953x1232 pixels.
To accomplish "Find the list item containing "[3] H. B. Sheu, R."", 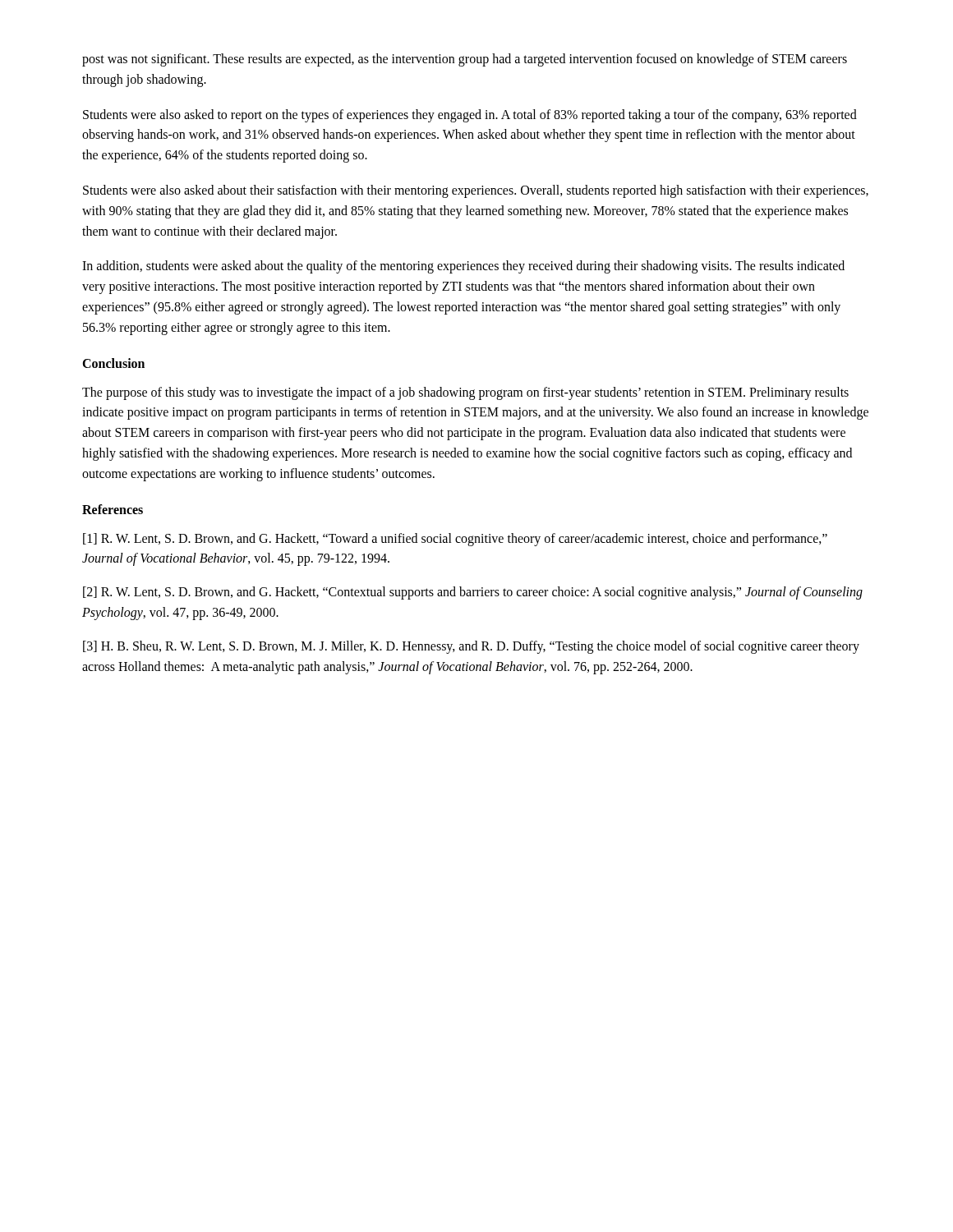I will (x=476, y=657).
